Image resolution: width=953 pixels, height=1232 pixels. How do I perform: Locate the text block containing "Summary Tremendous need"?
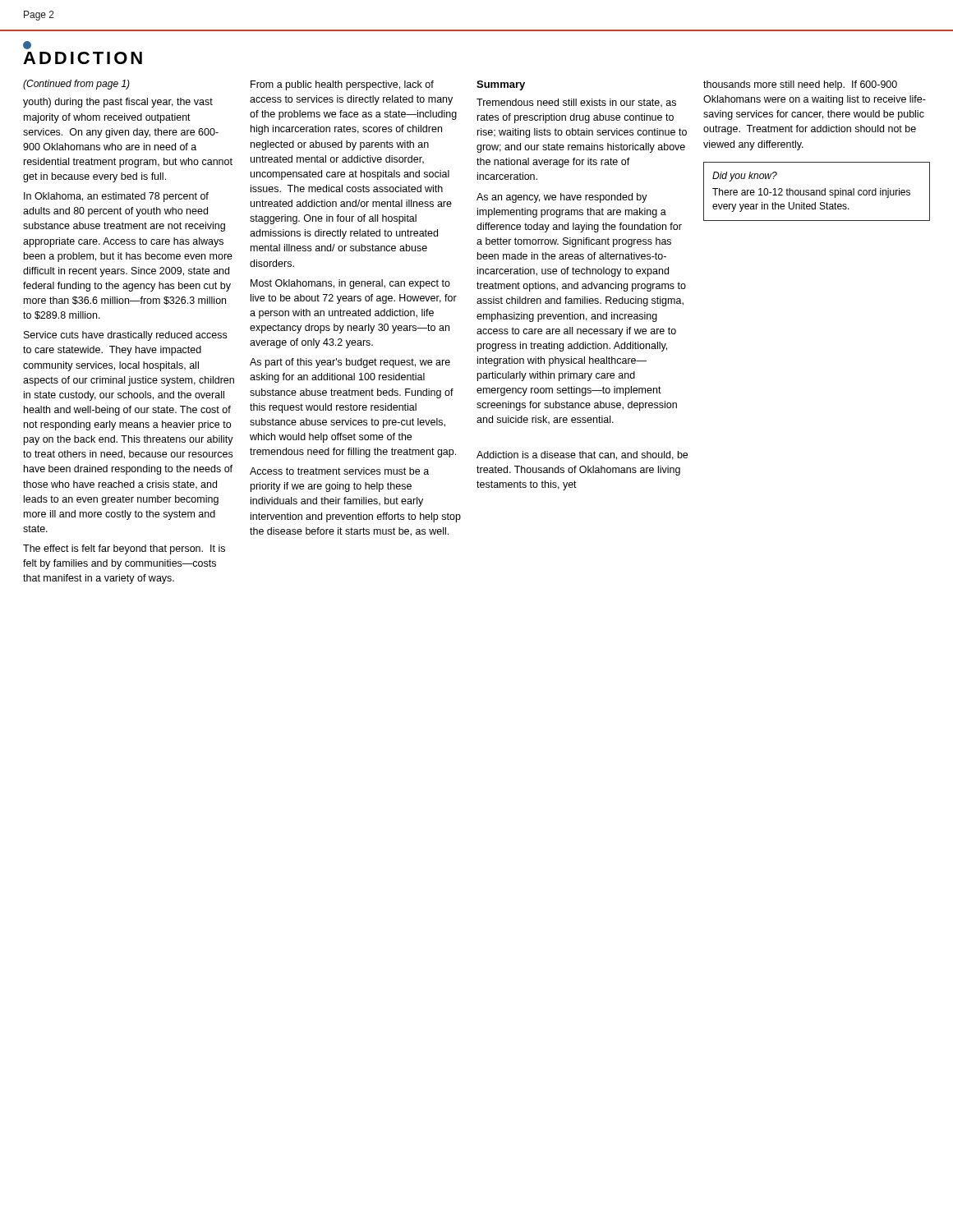point(582,285)
